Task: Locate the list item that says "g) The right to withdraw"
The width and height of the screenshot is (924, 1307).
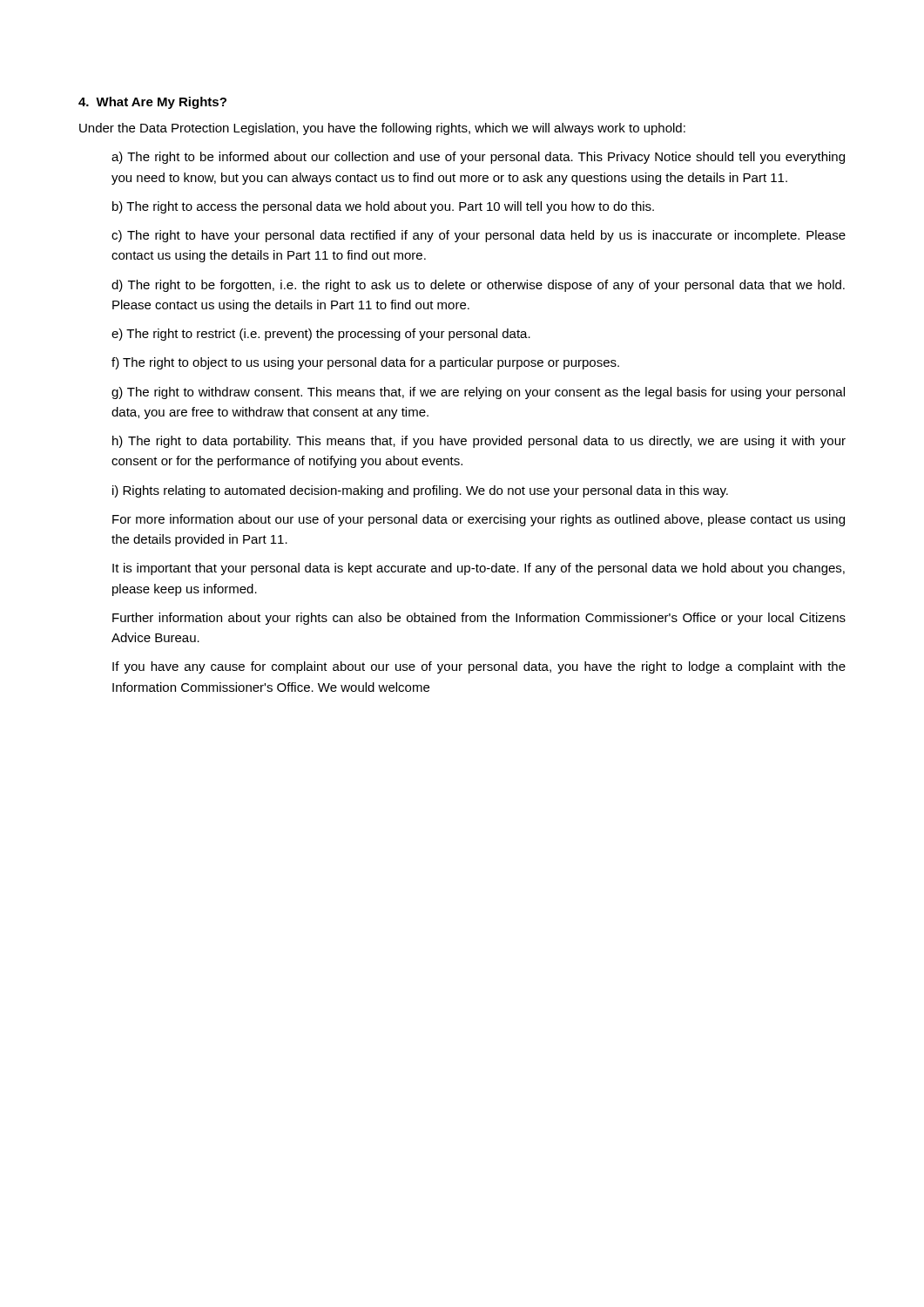Action: (x=479, y=401)
